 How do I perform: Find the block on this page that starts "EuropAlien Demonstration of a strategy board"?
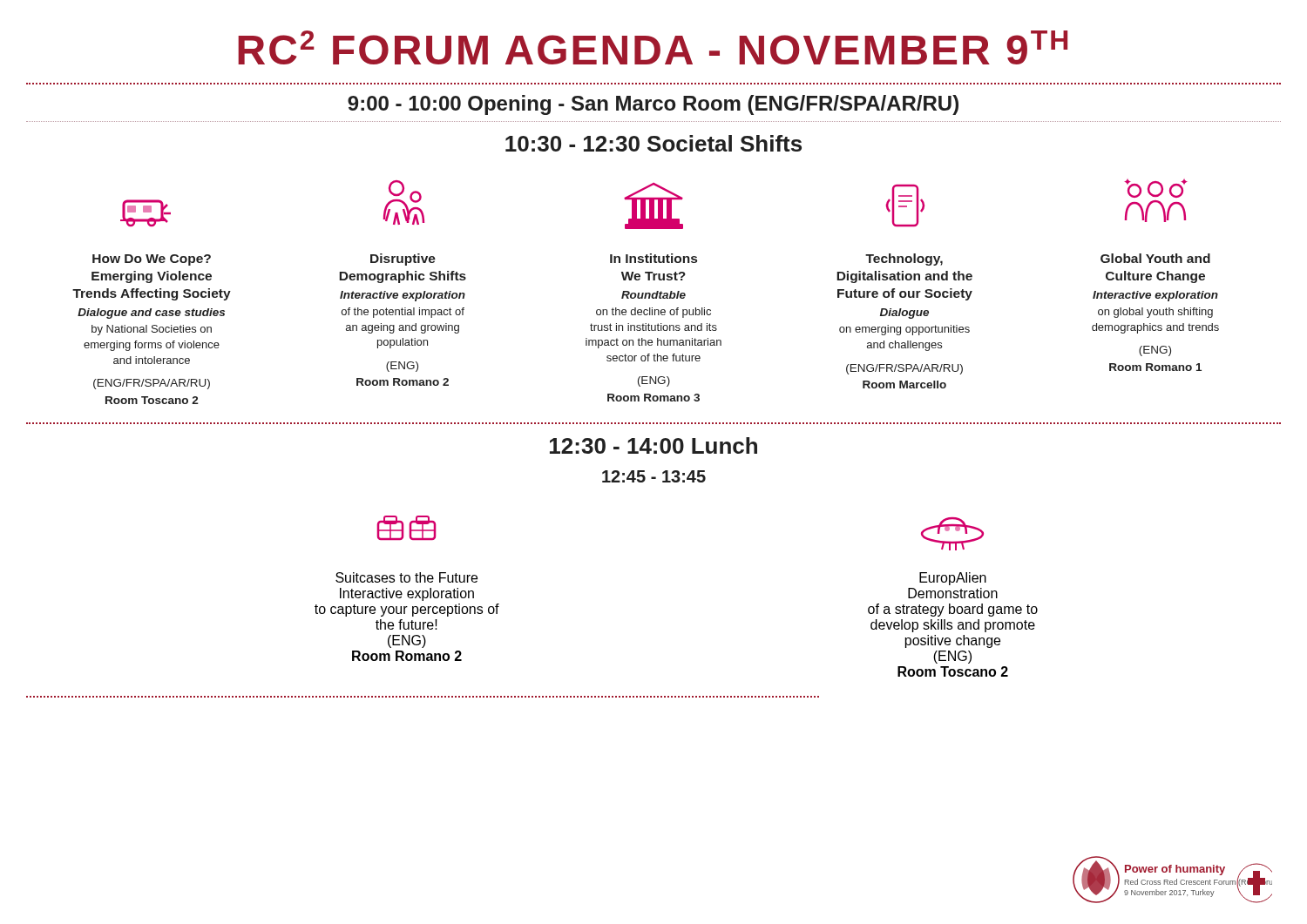pos(953,625)
